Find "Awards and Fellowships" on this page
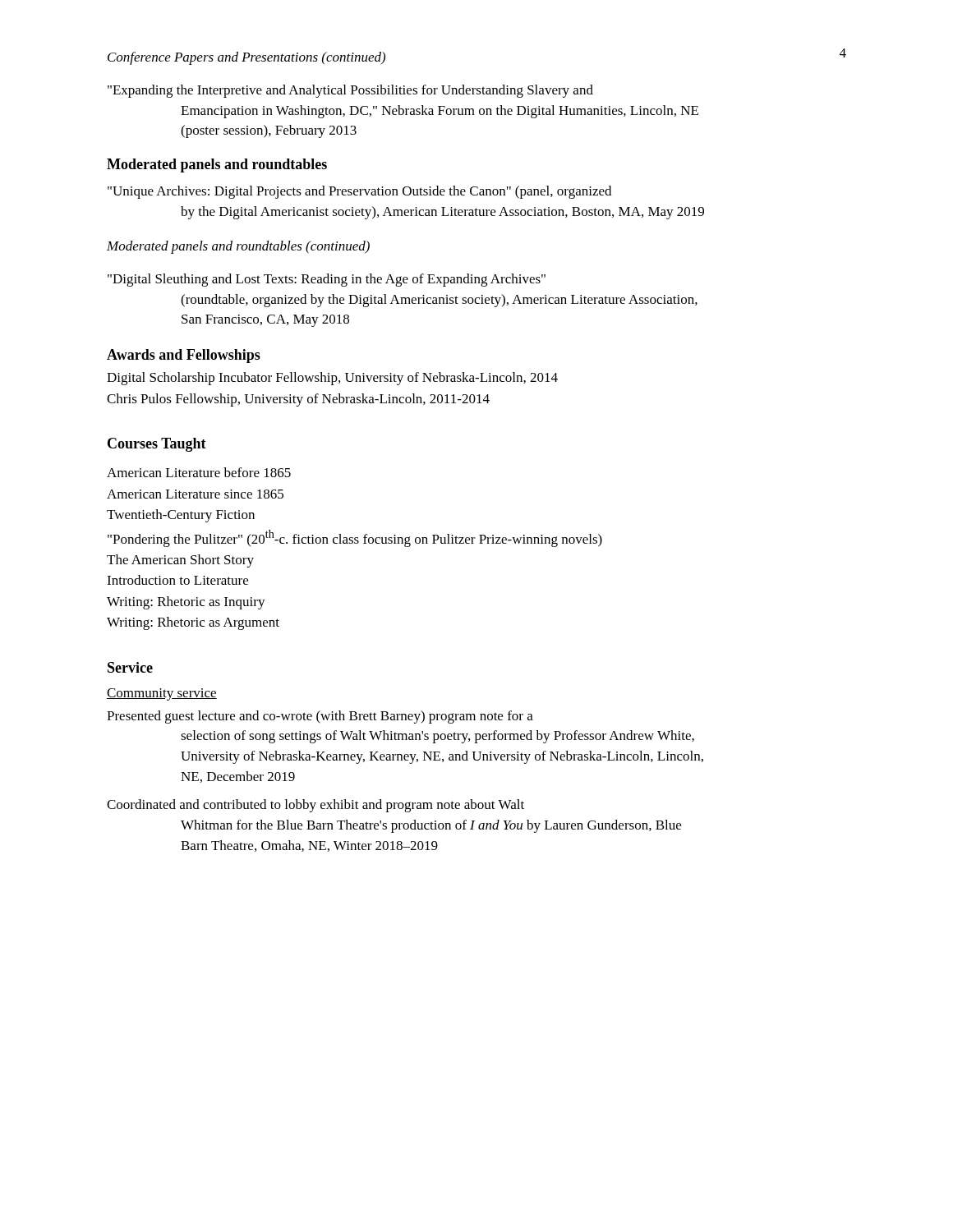Viewport: 953px width, 1232px height. [184, 355]
